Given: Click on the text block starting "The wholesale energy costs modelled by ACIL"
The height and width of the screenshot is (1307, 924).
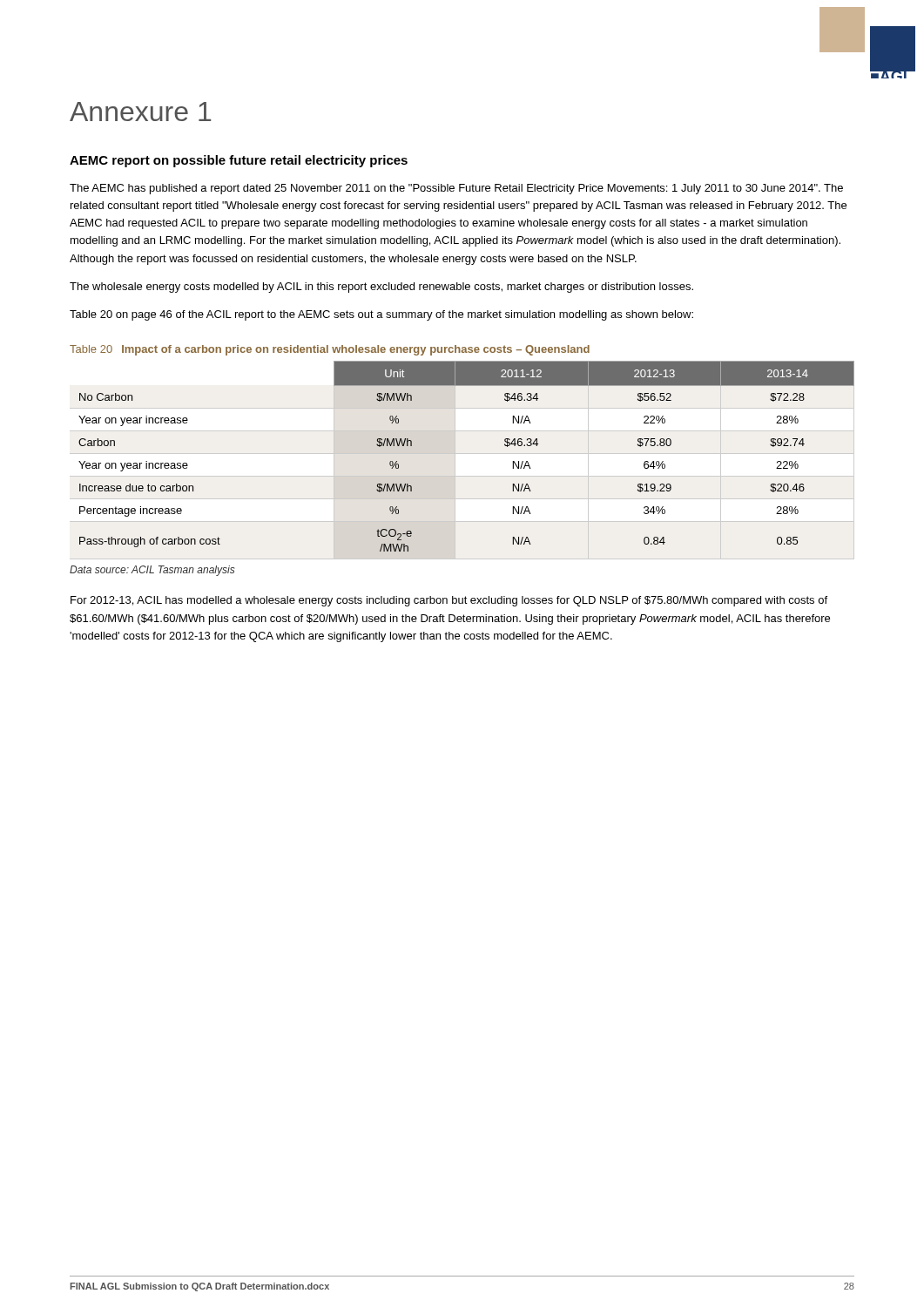Looking at the screenshot, I should pyautogui.click(x=382, y=286).
